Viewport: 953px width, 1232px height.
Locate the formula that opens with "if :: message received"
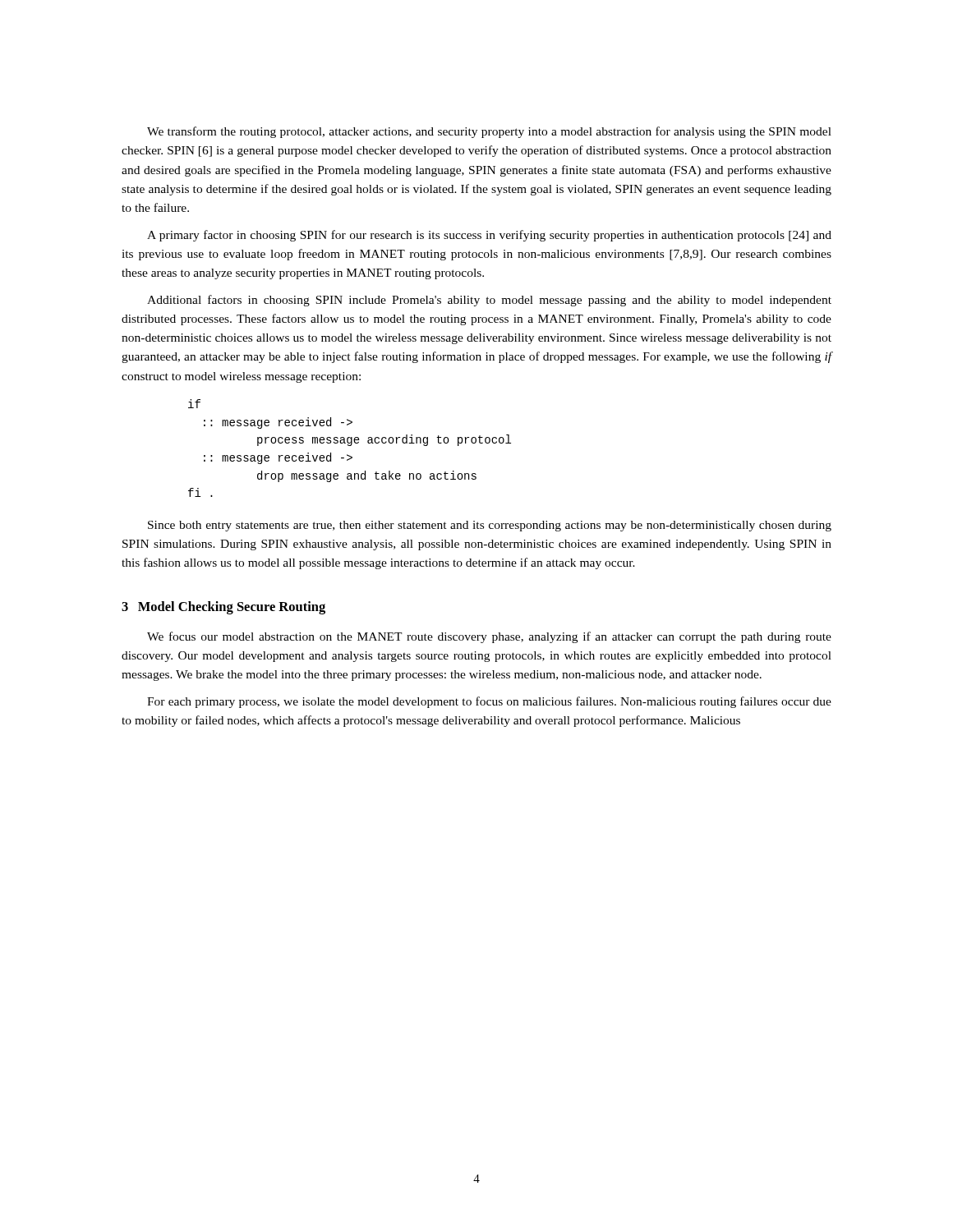tap(509, 450)
